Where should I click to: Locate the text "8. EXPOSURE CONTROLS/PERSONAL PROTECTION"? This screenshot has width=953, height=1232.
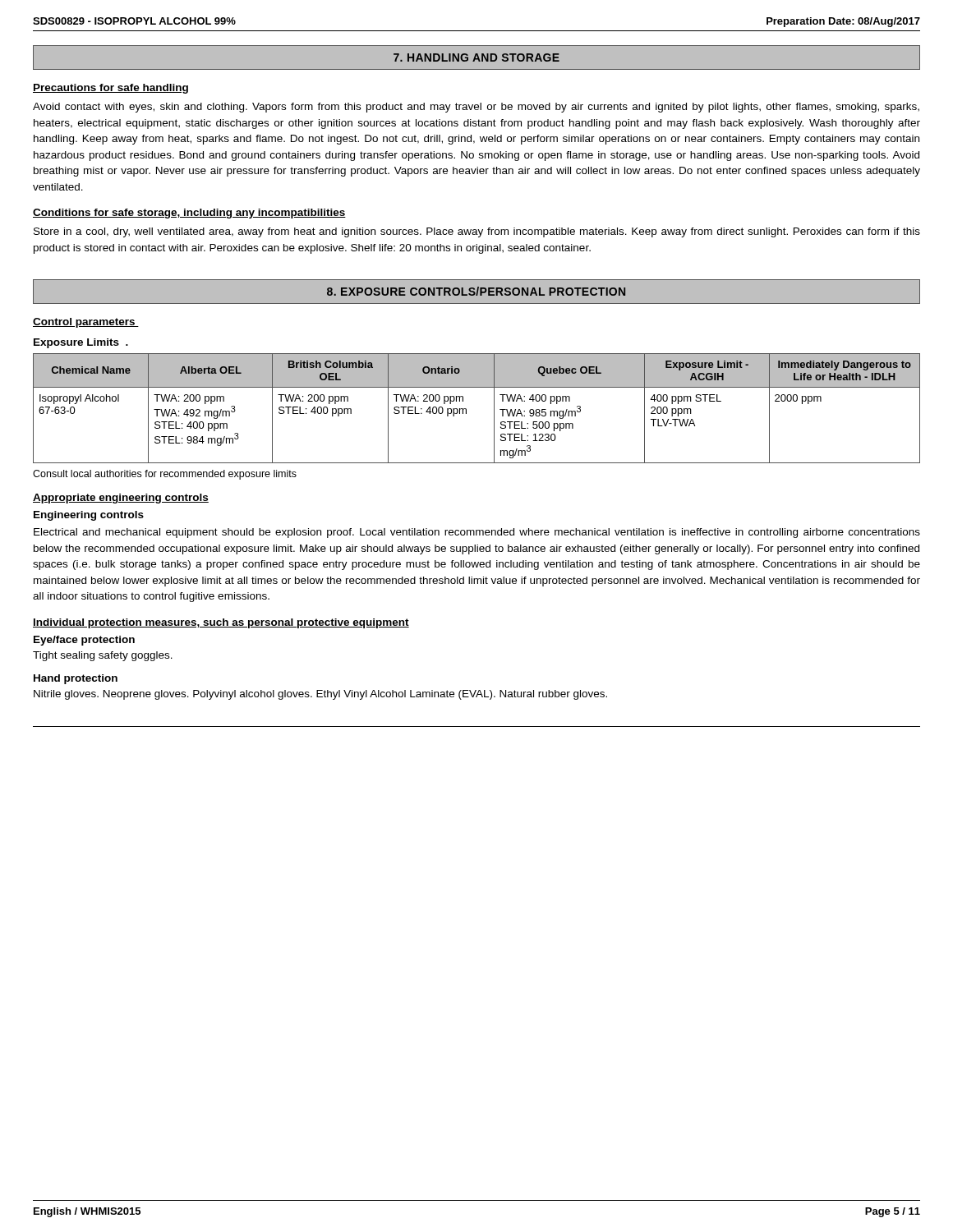(476, 291)
